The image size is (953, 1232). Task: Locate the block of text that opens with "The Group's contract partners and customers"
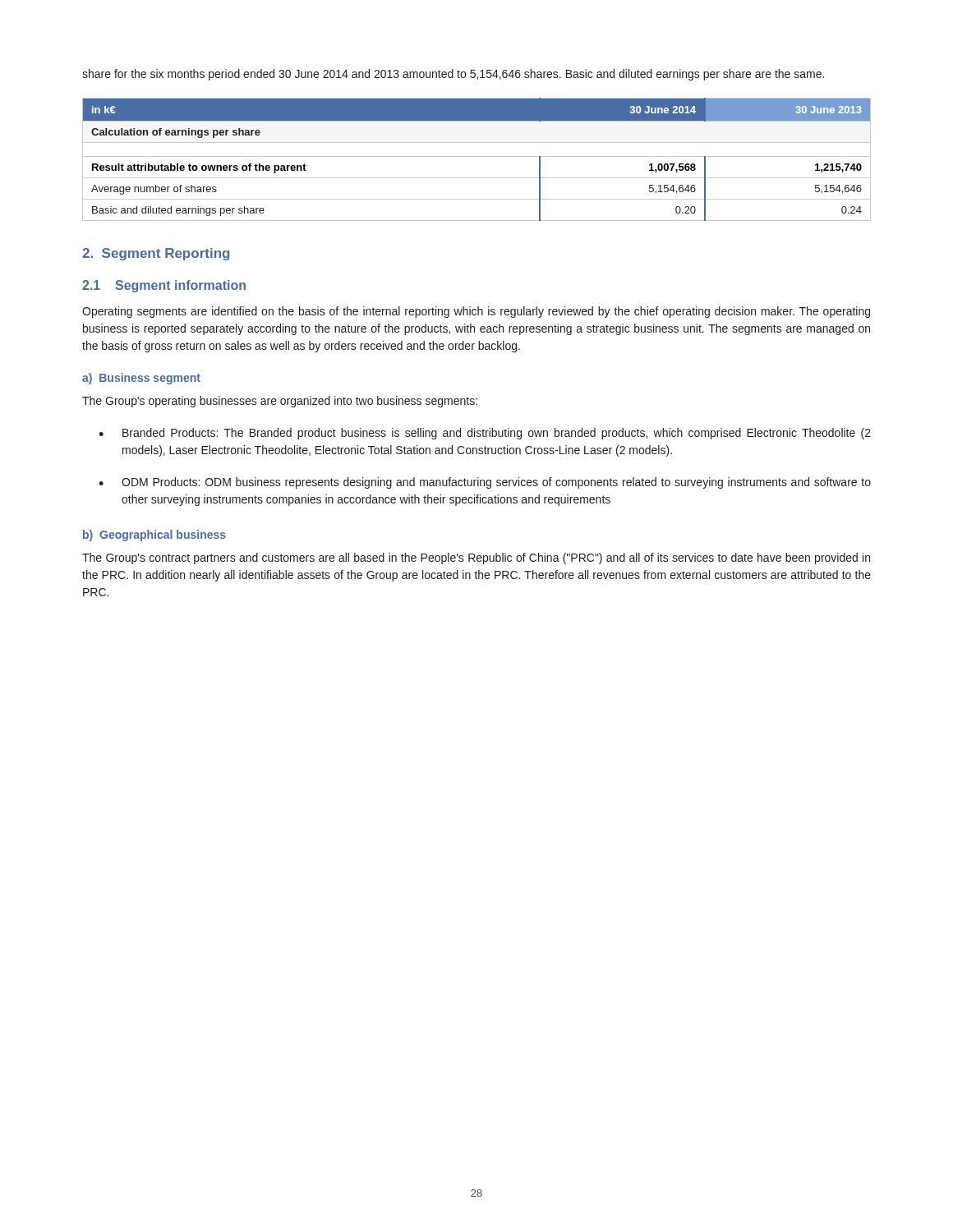coord(476,575)
